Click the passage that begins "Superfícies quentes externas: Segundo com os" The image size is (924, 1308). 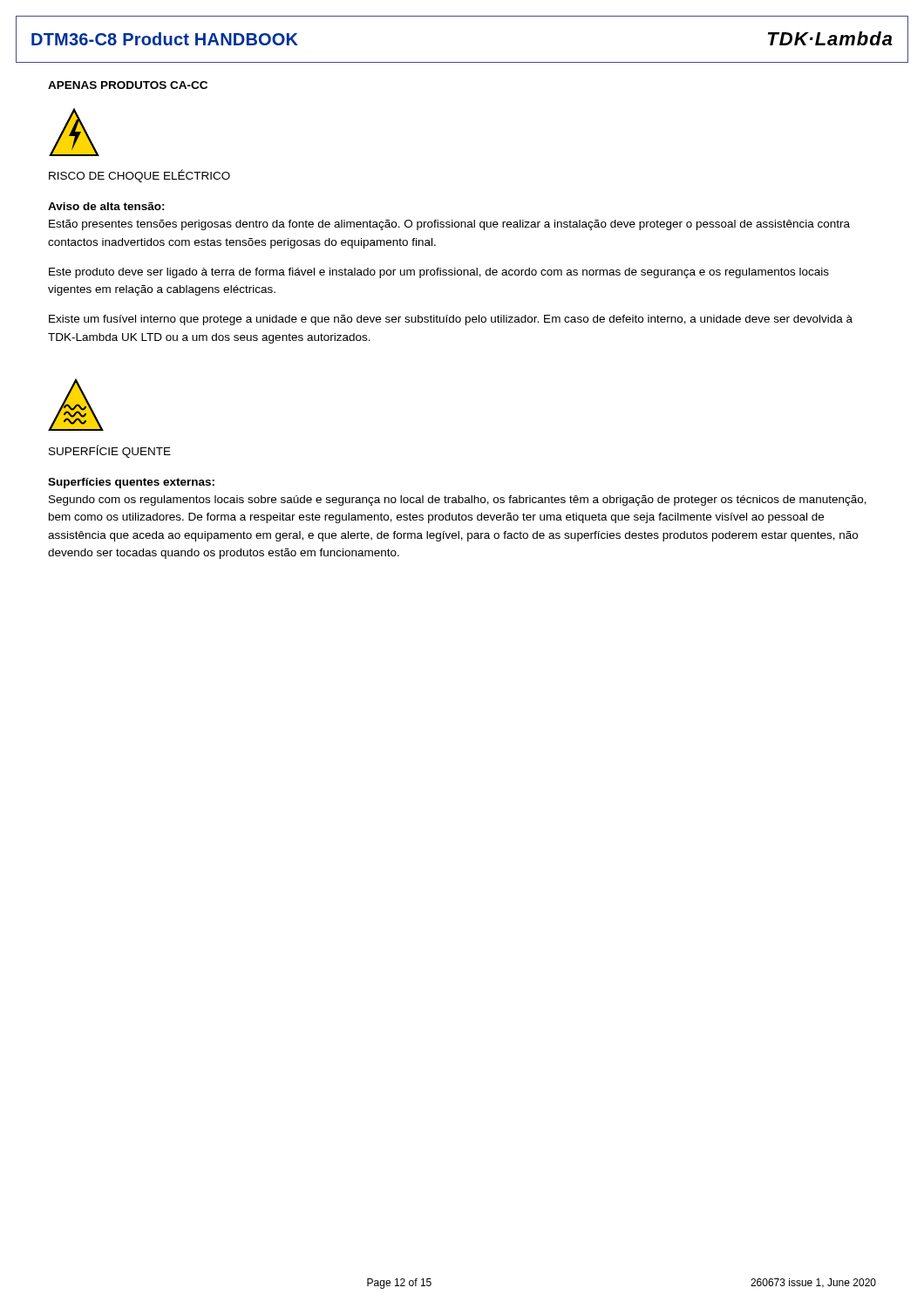coord(457,517)
